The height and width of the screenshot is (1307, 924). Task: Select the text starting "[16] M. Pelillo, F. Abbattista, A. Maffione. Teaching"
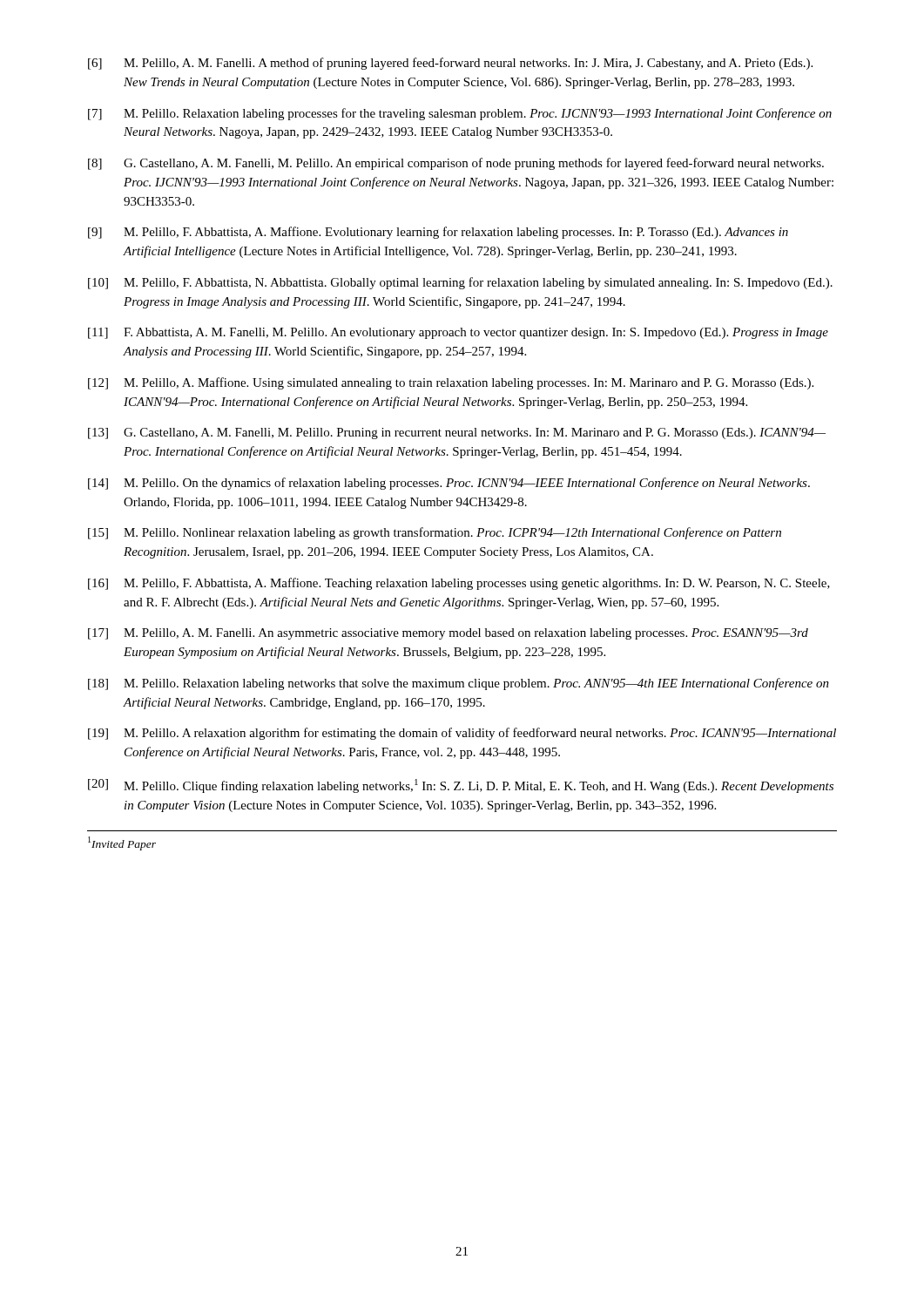point(462,593)
